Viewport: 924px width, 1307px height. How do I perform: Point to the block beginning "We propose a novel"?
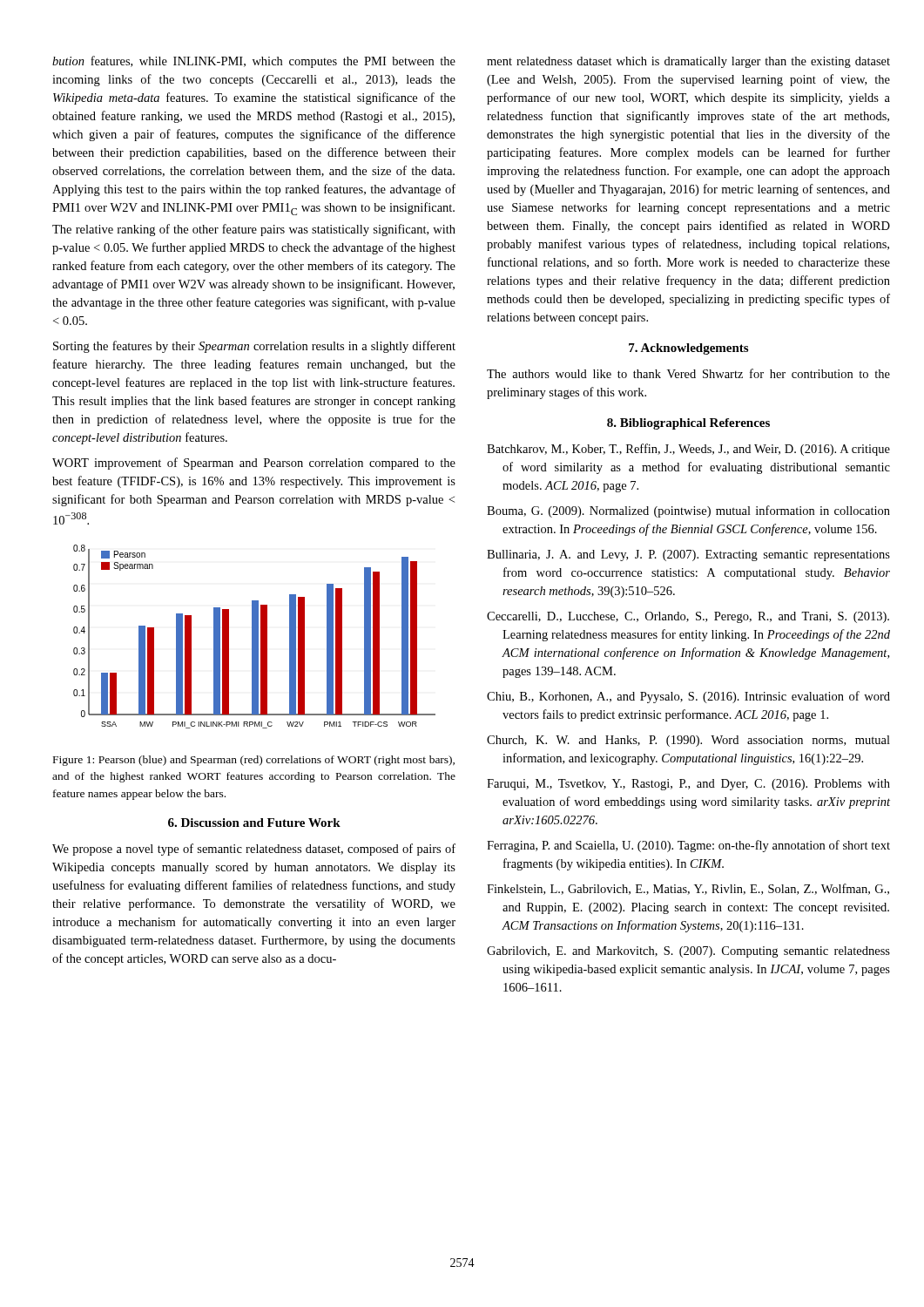pyautogui.click(x=254, y=904)
